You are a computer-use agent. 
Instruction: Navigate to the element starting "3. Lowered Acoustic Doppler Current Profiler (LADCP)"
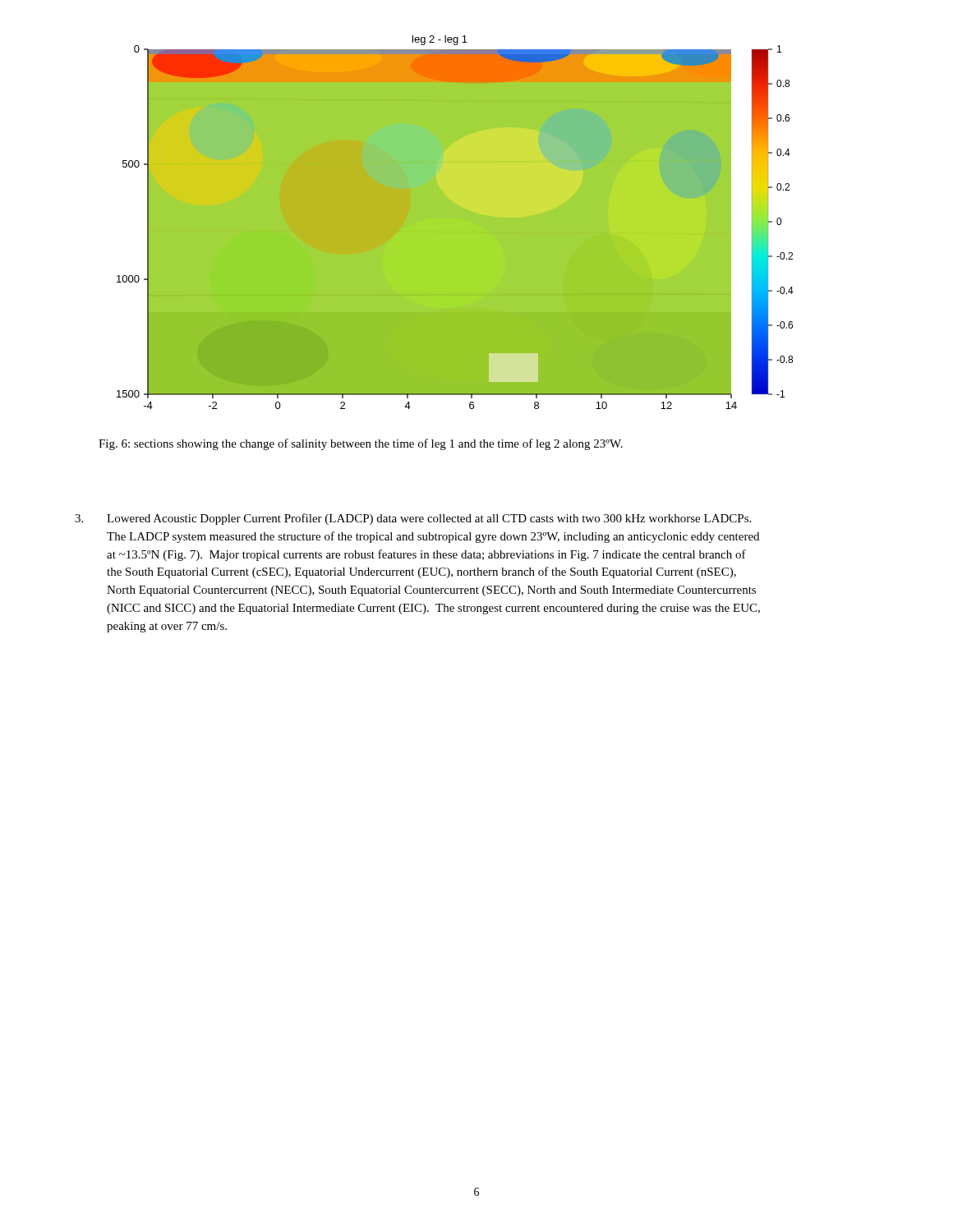pyautogui.click(x=419, y=573)
